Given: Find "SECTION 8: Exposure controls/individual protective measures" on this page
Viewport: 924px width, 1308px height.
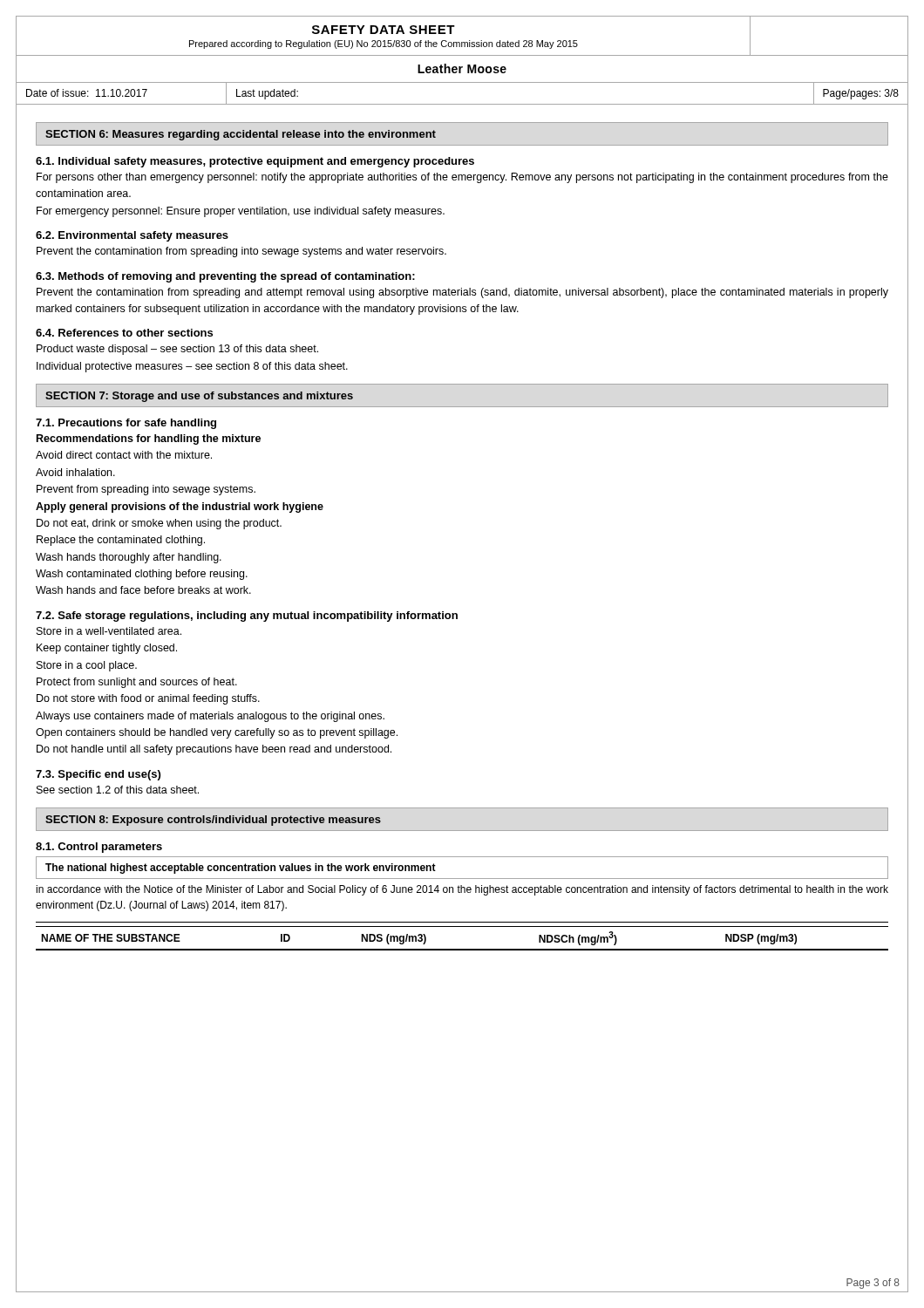Looking at the screenshot, I should coord(213,819).
